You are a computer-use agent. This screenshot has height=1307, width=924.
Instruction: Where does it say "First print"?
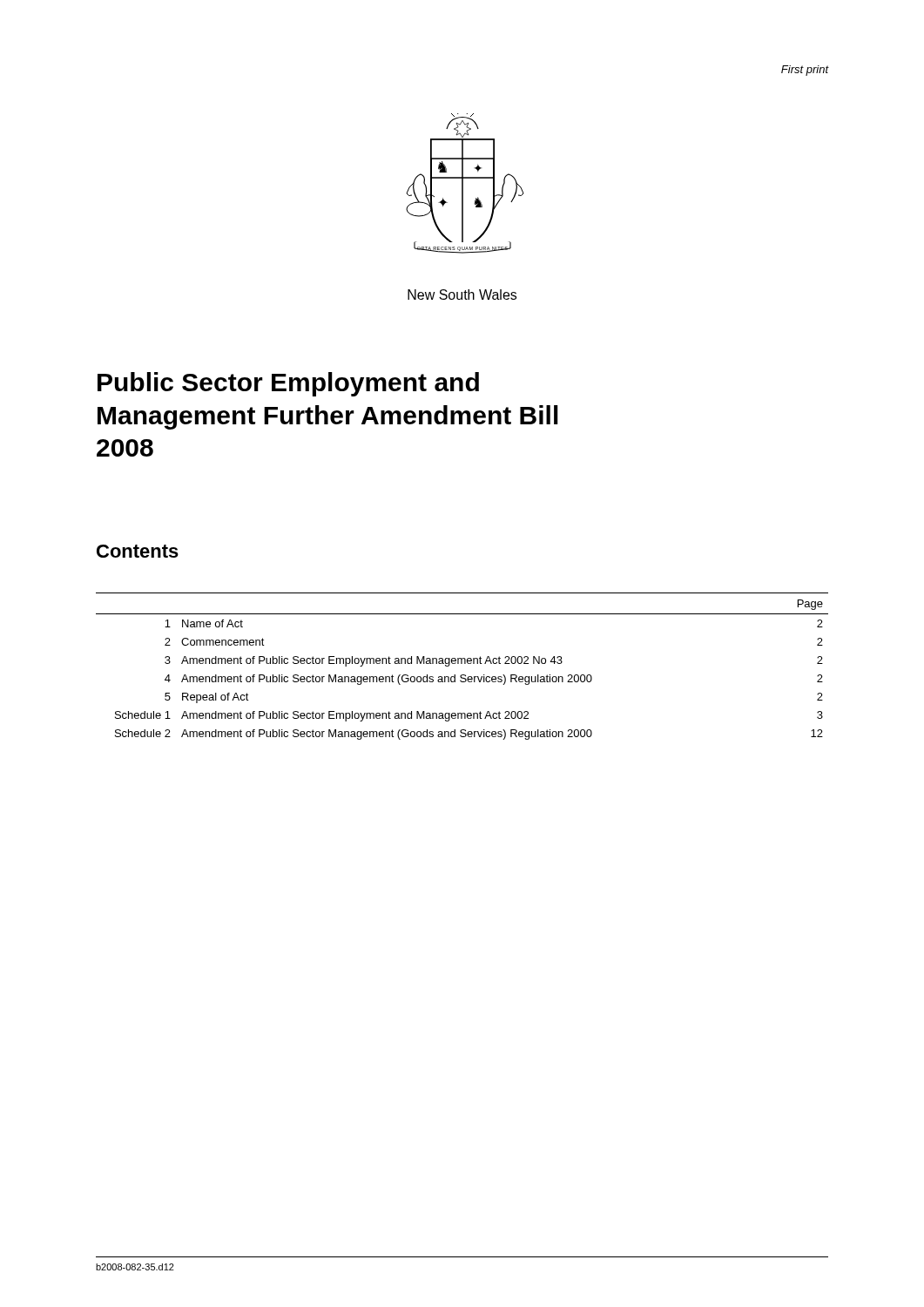[805, 69]
